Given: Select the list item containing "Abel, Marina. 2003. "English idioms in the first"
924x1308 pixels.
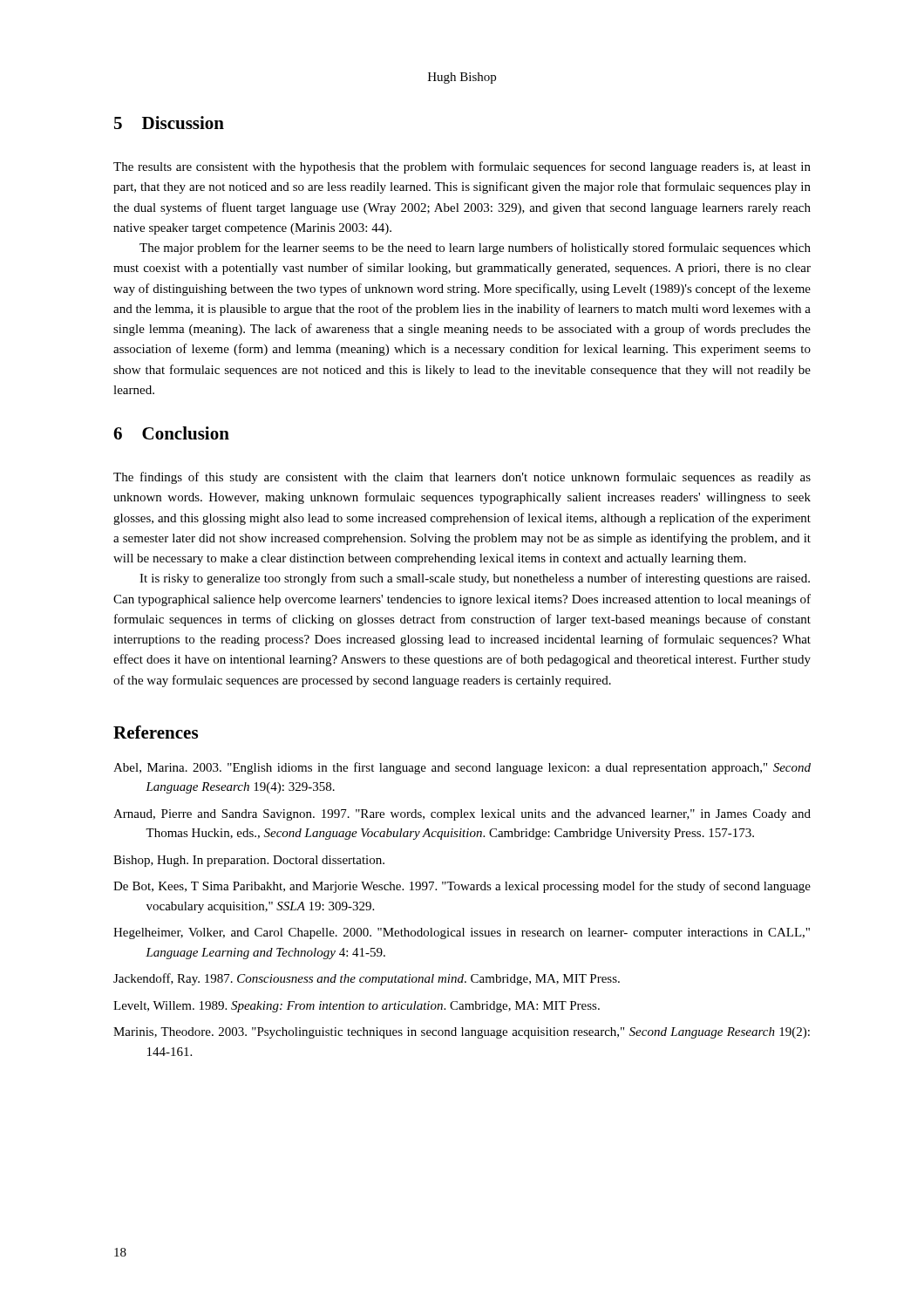Looking at the screenshot, I should pyautogui.click(x=462, y=777).
